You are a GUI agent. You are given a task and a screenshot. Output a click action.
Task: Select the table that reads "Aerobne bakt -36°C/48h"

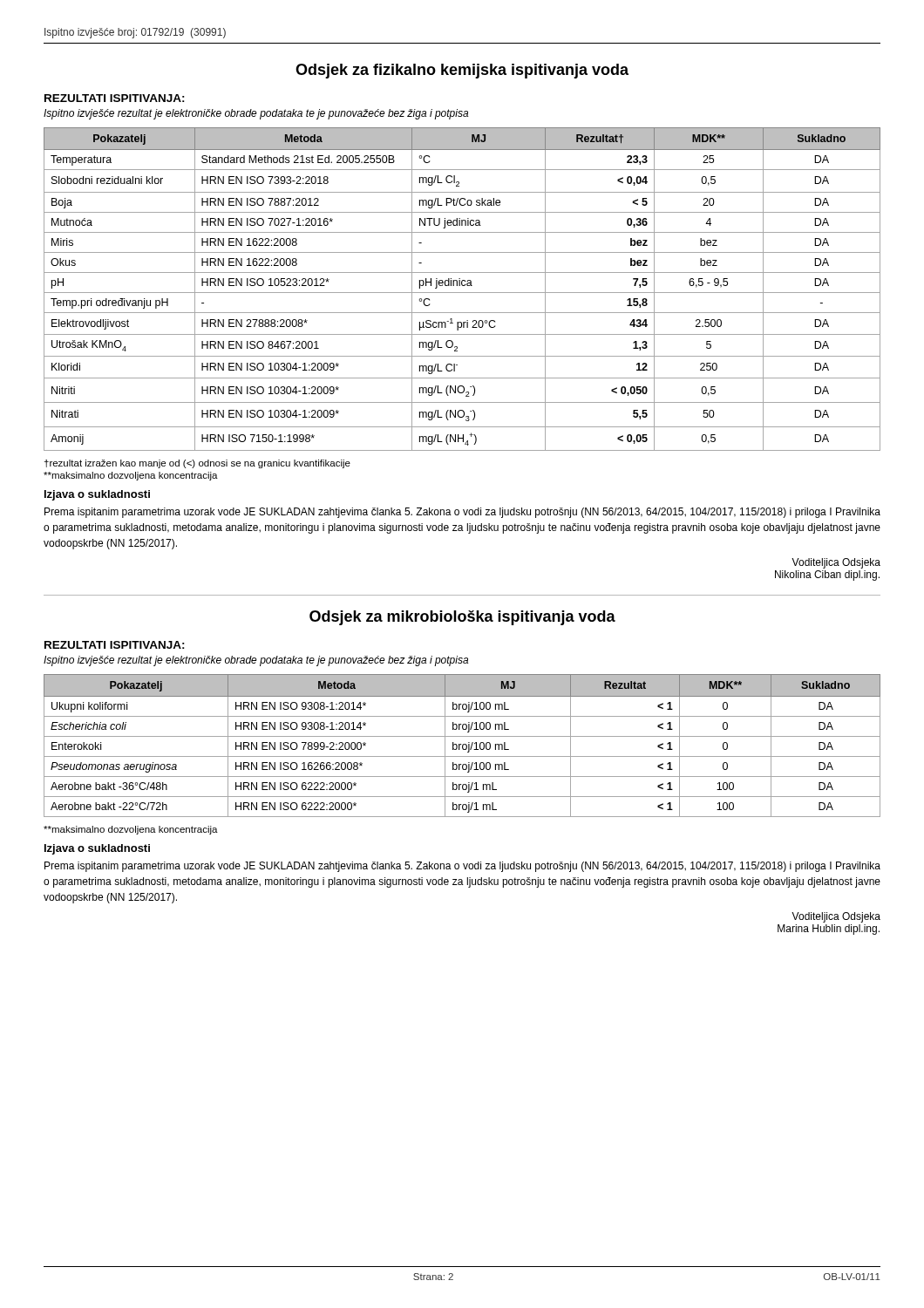coord(462,746)
